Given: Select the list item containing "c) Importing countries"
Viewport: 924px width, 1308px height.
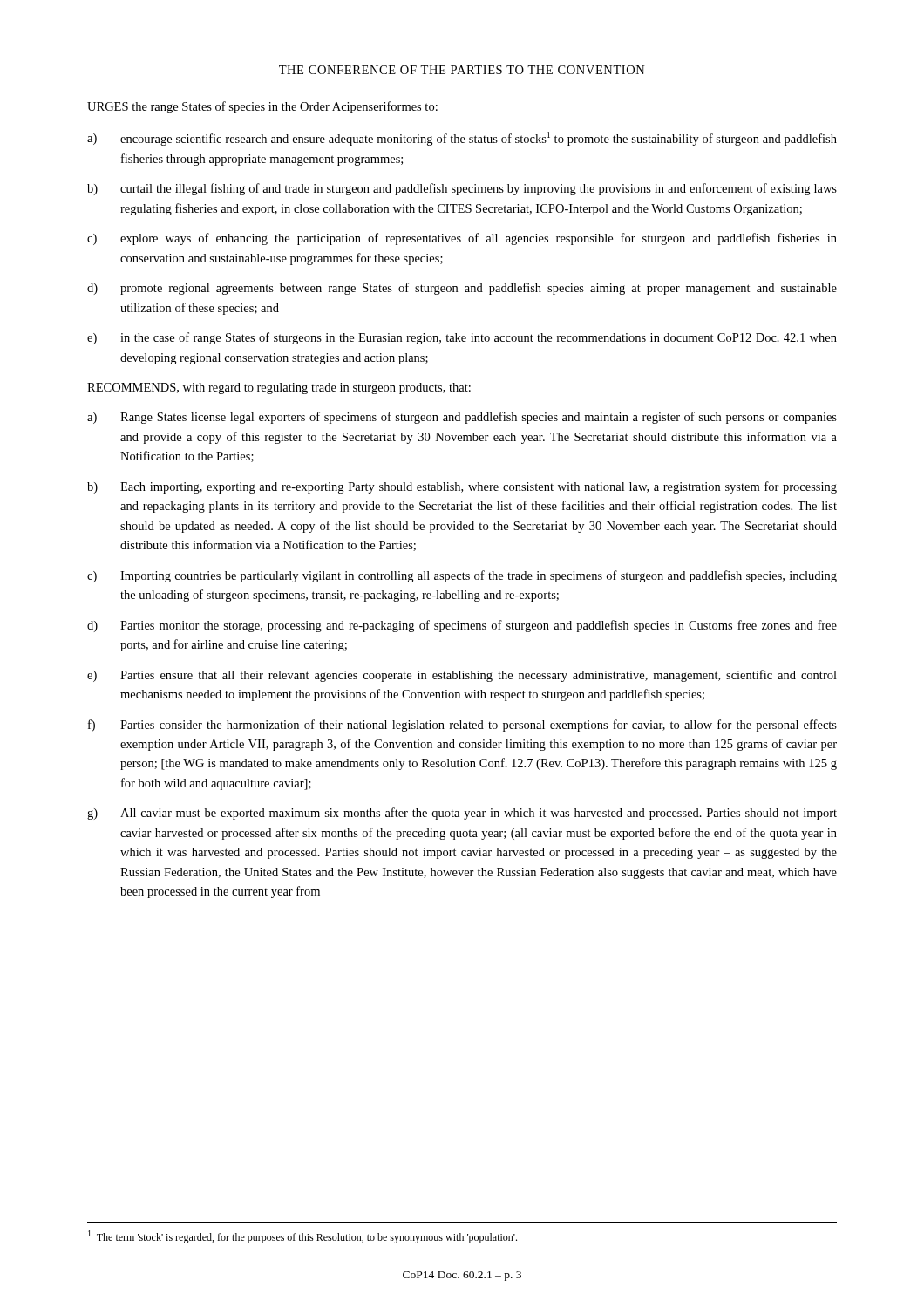Looking at the screenshot, I should coord(462,585).
